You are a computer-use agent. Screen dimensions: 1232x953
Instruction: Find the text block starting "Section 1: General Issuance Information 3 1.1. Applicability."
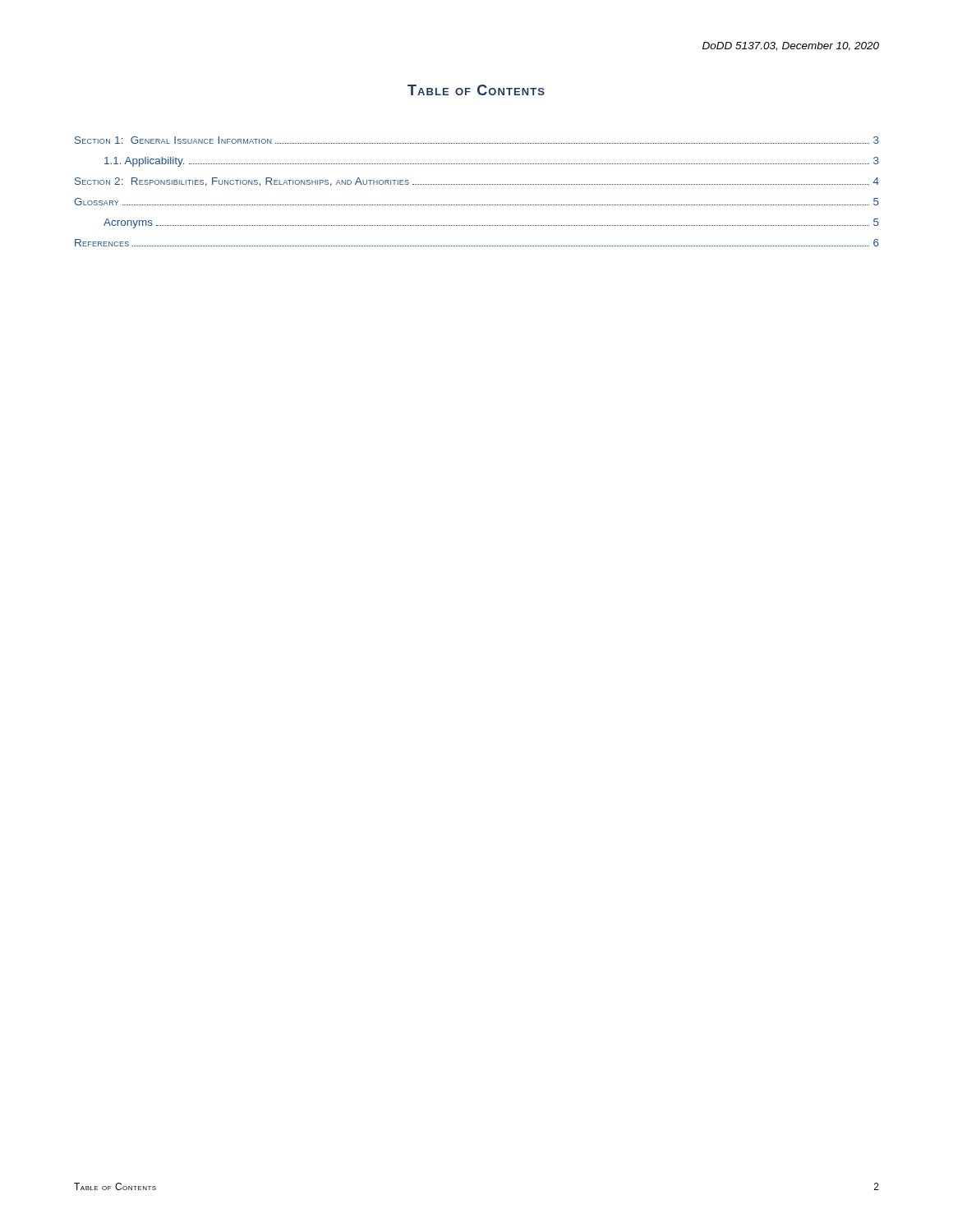476,192
